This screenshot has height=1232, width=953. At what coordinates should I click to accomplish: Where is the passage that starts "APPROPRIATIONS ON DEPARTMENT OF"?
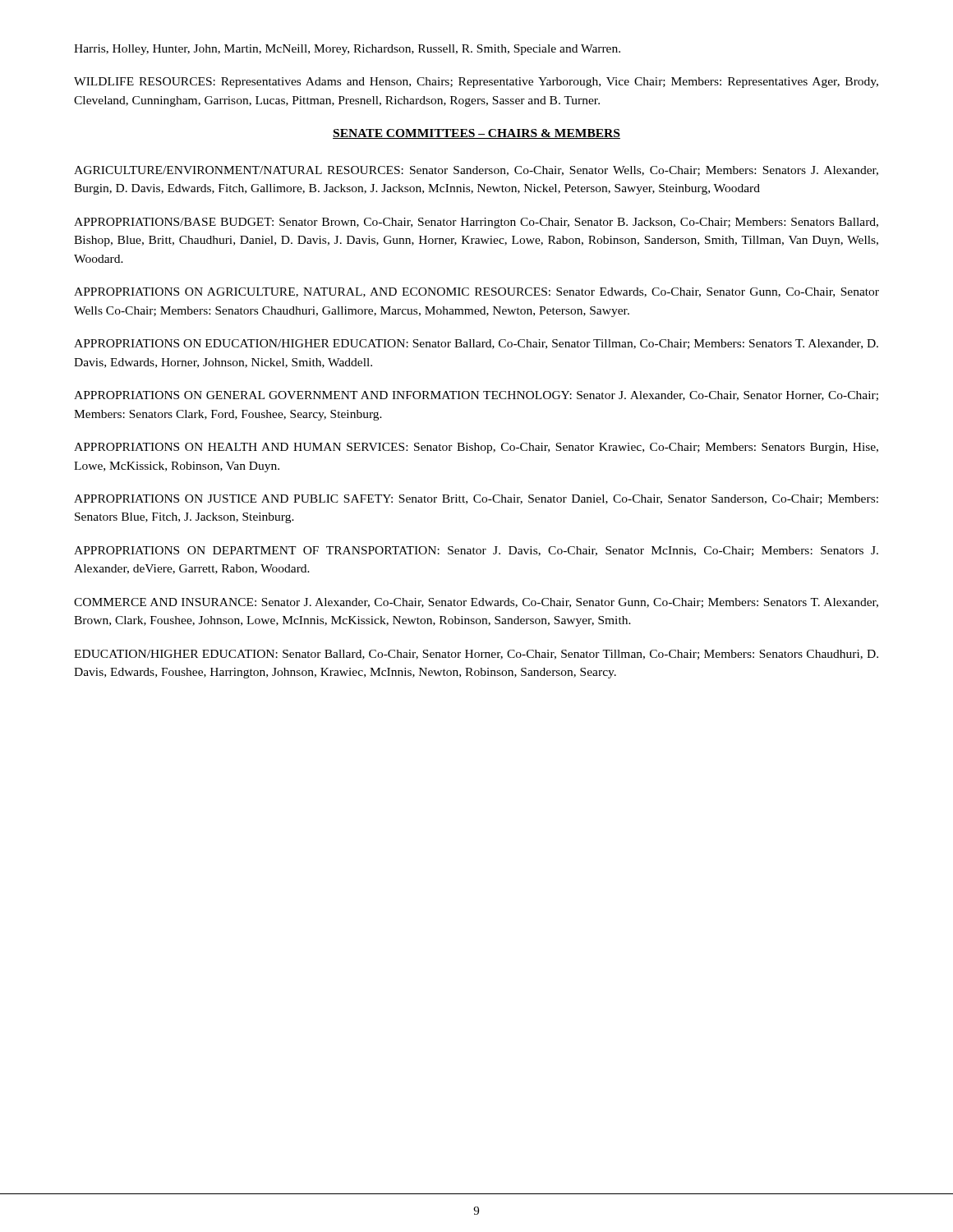pos(476,559)
